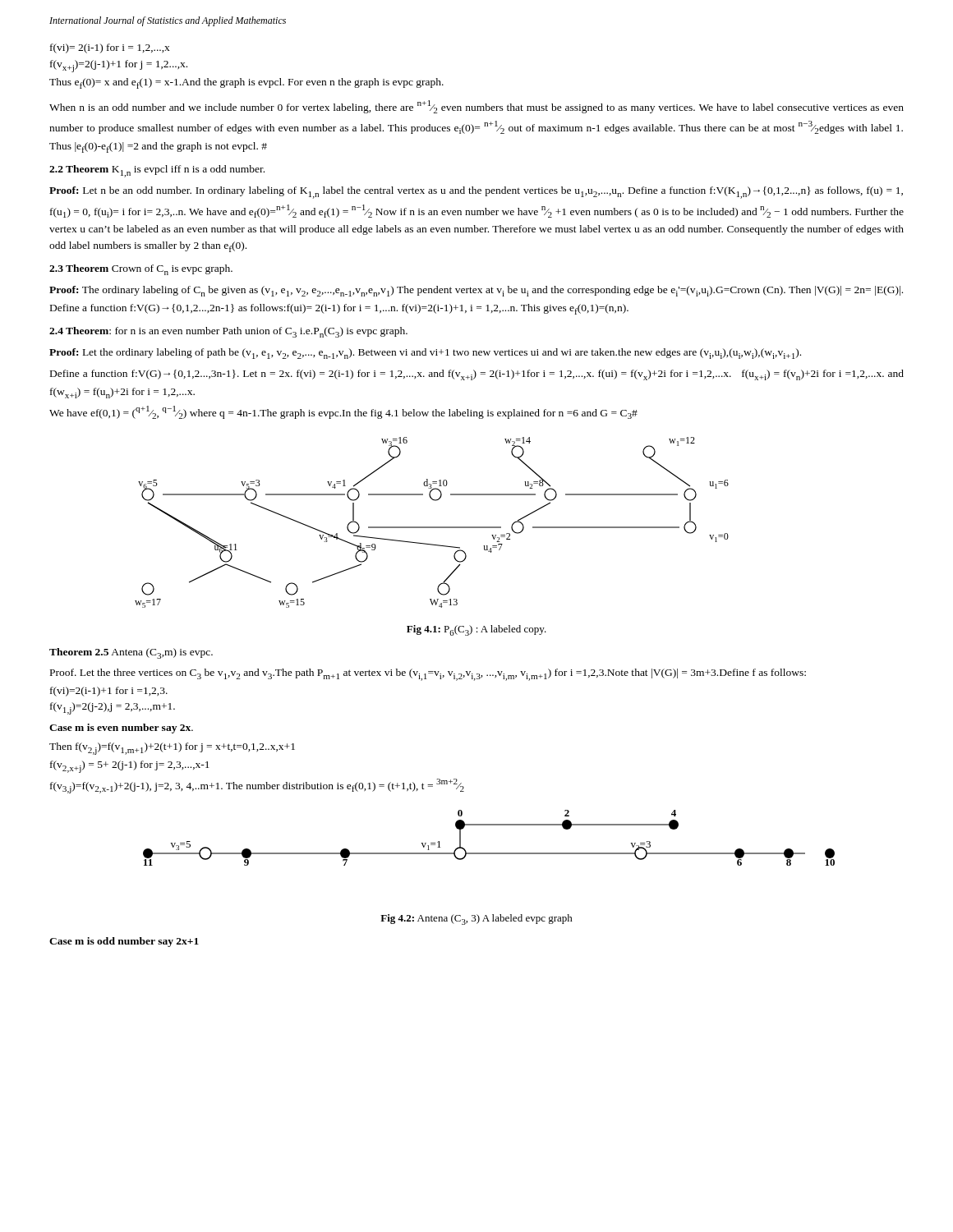Click on the caption containing "Fig 4.1: P6(C3) :"
Screen dimensions: 1232x953
(x=476, y=630)
